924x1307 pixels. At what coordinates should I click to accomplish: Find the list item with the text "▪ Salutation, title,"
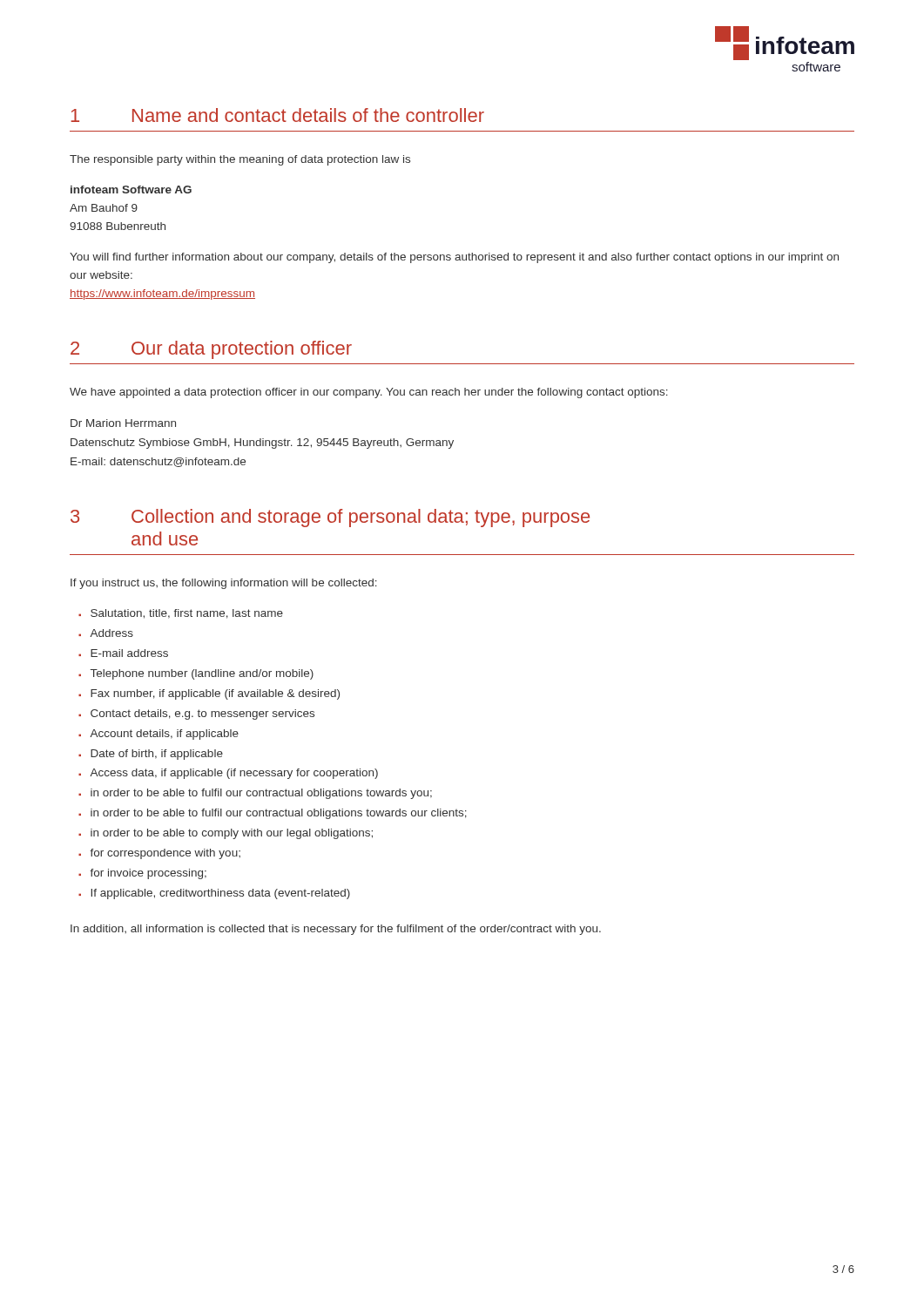181,614
